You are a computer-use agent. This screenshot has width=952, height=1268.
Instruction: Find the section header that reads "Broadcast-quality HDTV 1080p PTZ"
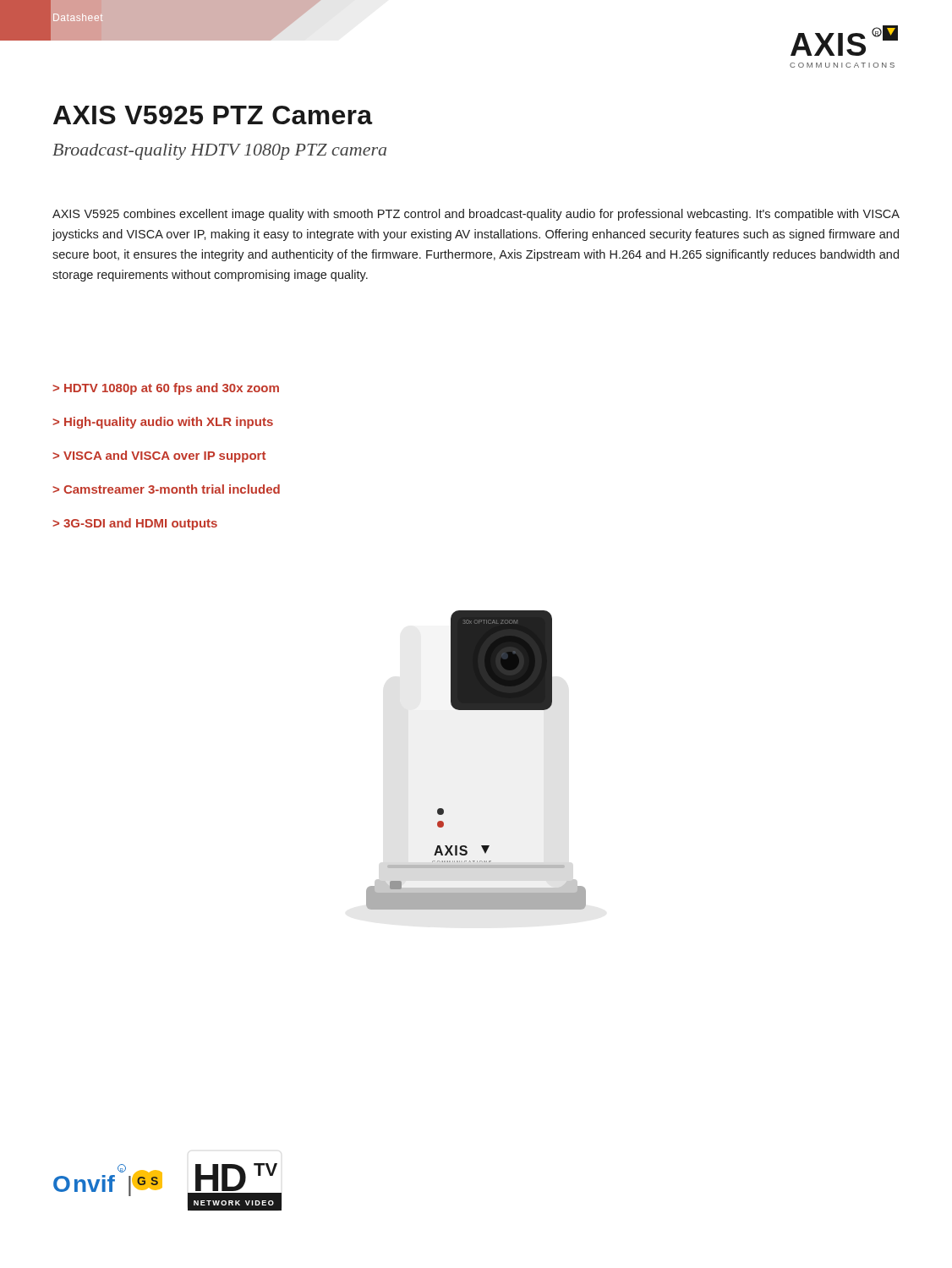coord(220,150)
